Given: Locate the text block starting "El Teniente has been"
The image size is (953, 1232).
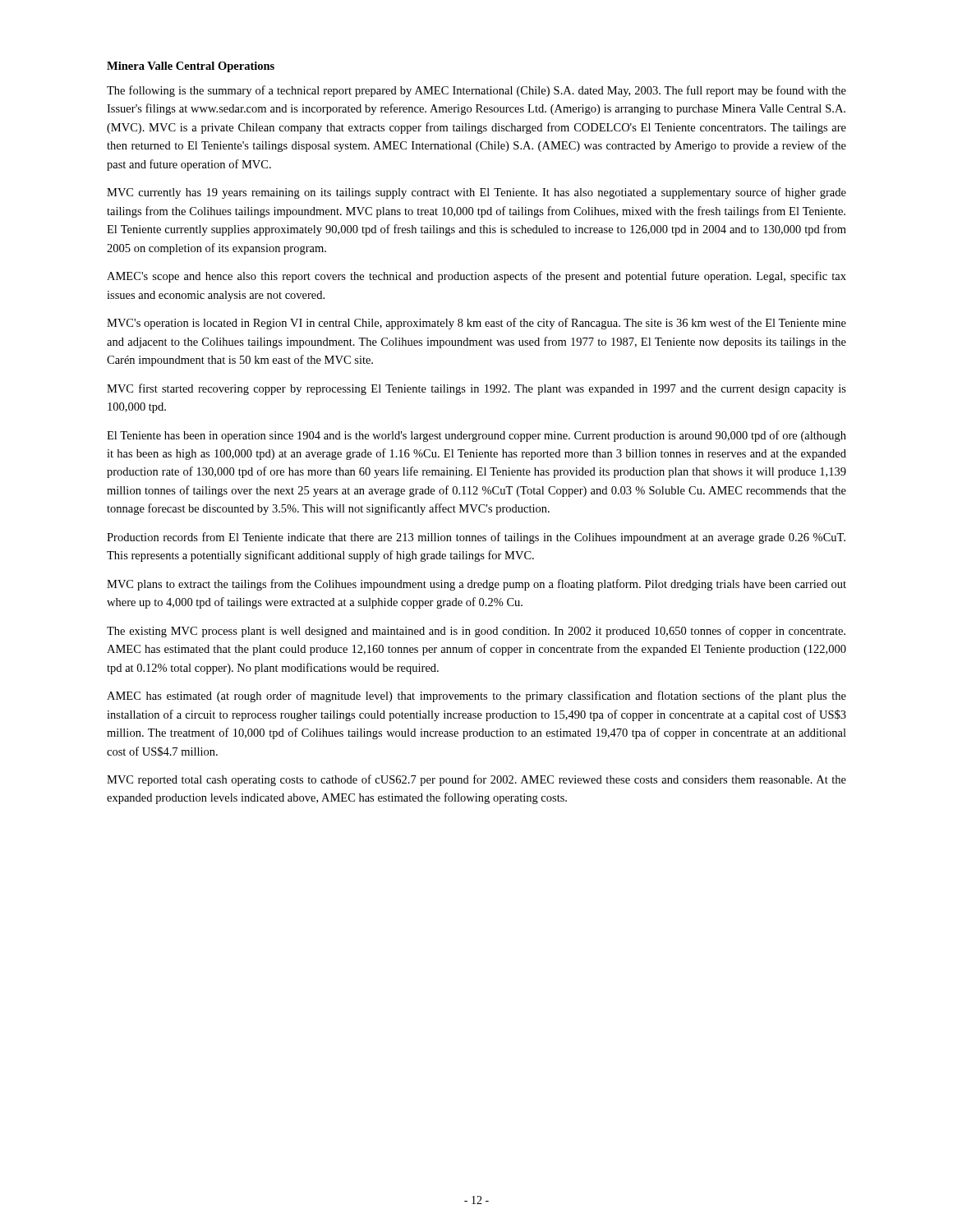Looking at the screenshot, I should coord(476,472).
